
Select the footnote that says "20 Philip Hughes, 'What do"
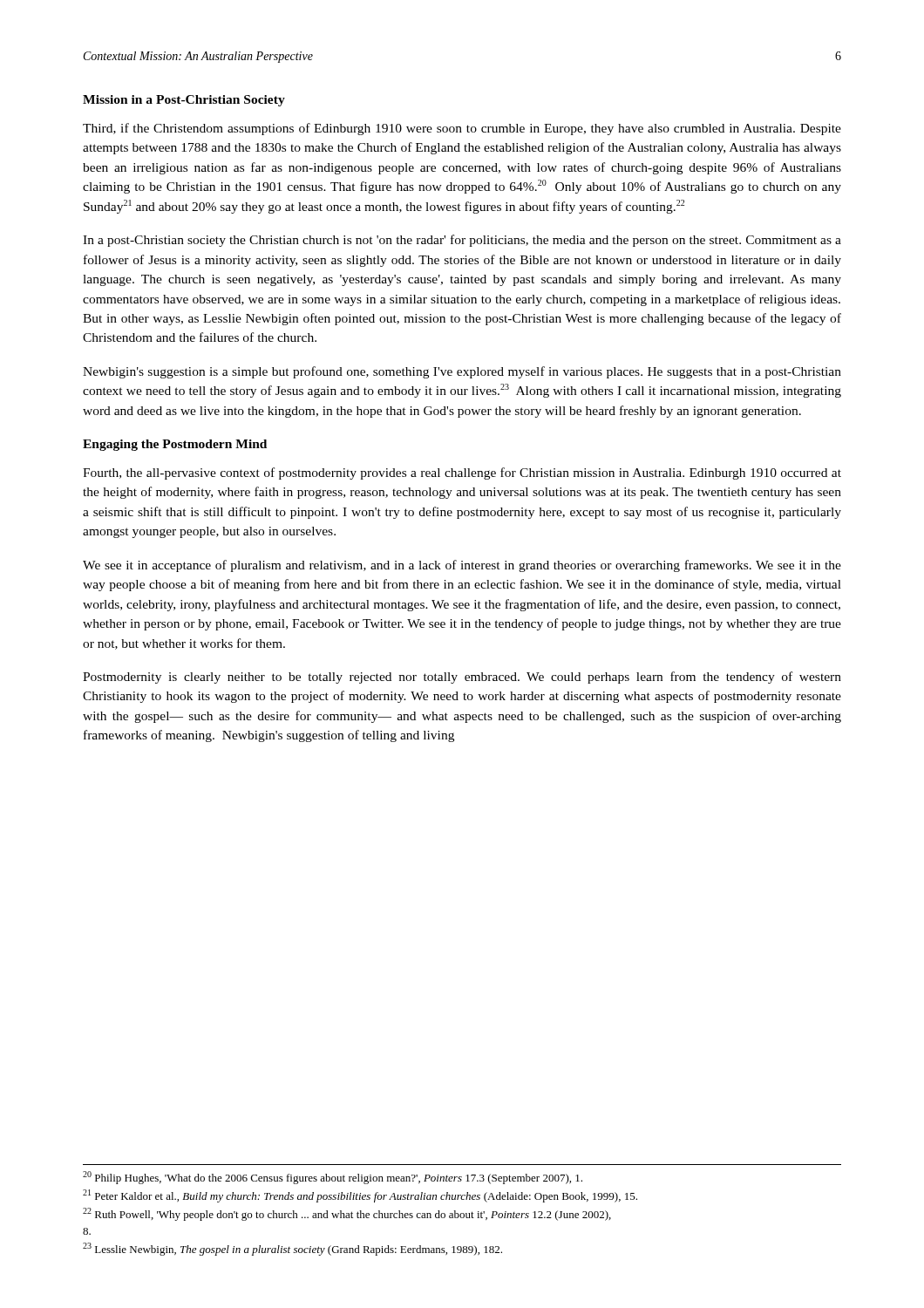pos(333,1177)
